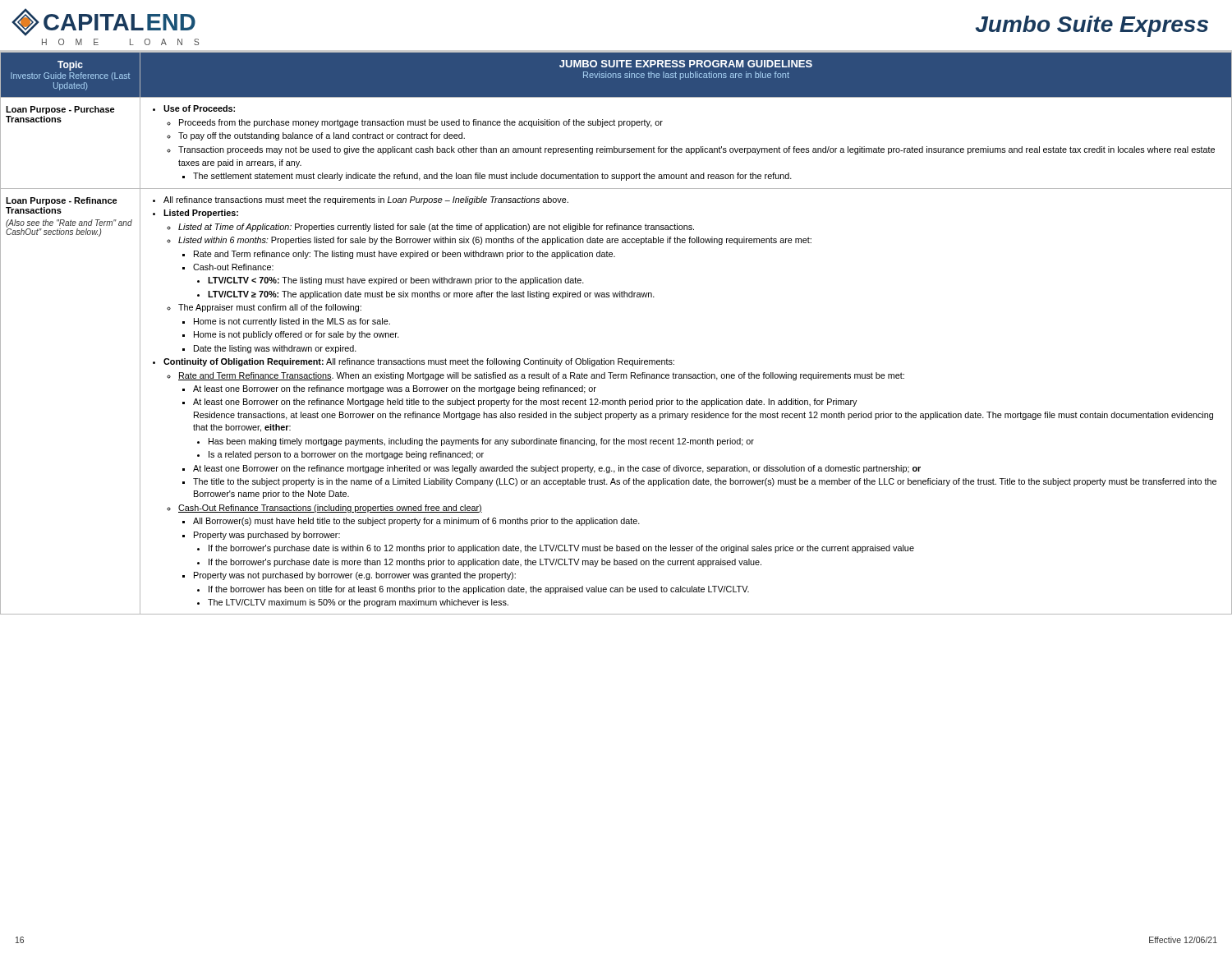1232x953 pixels.
Task: Select the list item that reads "Property was not purchased by borrower"
Action: pyautogui.click(x=708, y=590)
